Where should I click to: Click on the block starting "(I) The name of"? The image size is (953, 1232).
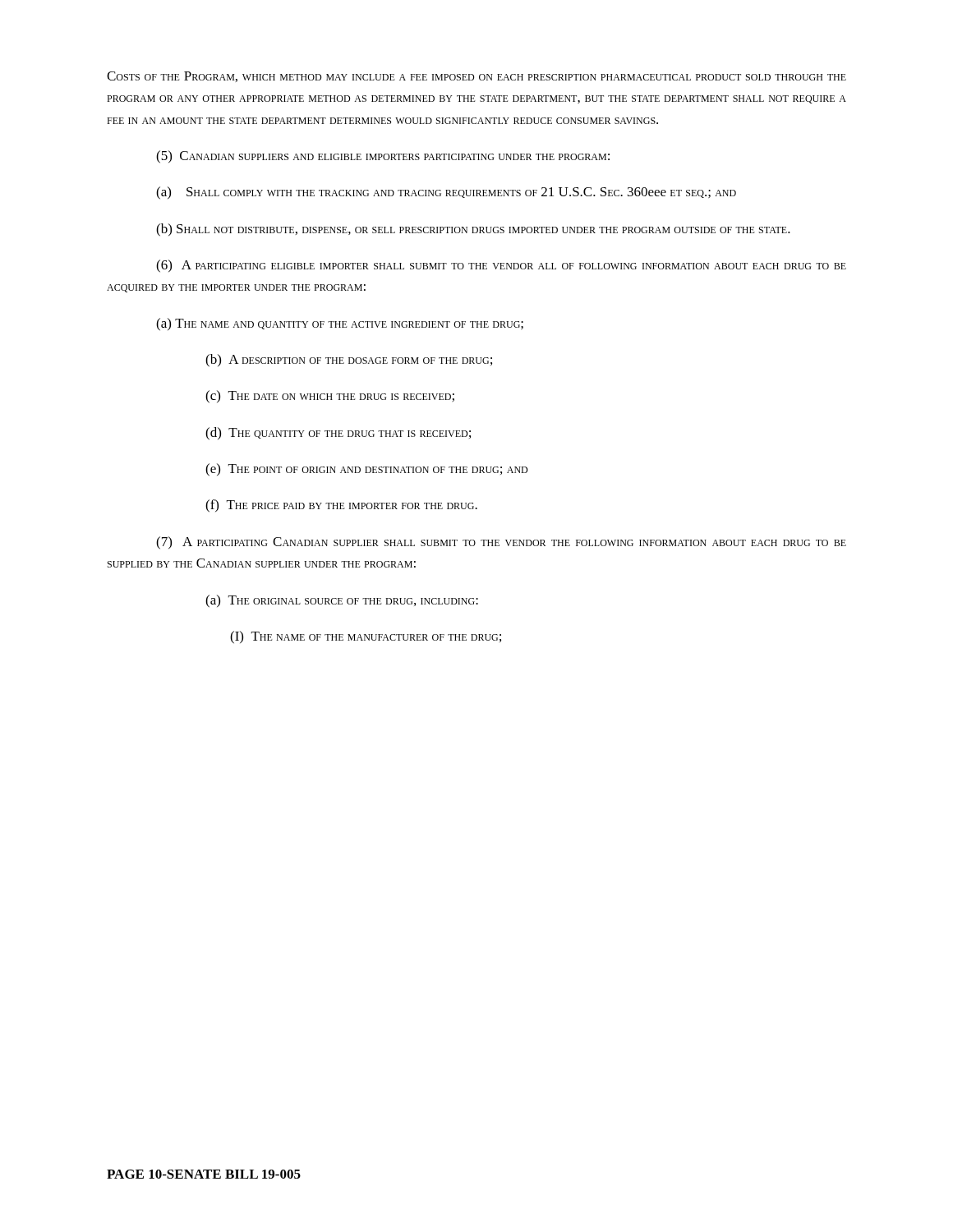(x=366, y=636)
